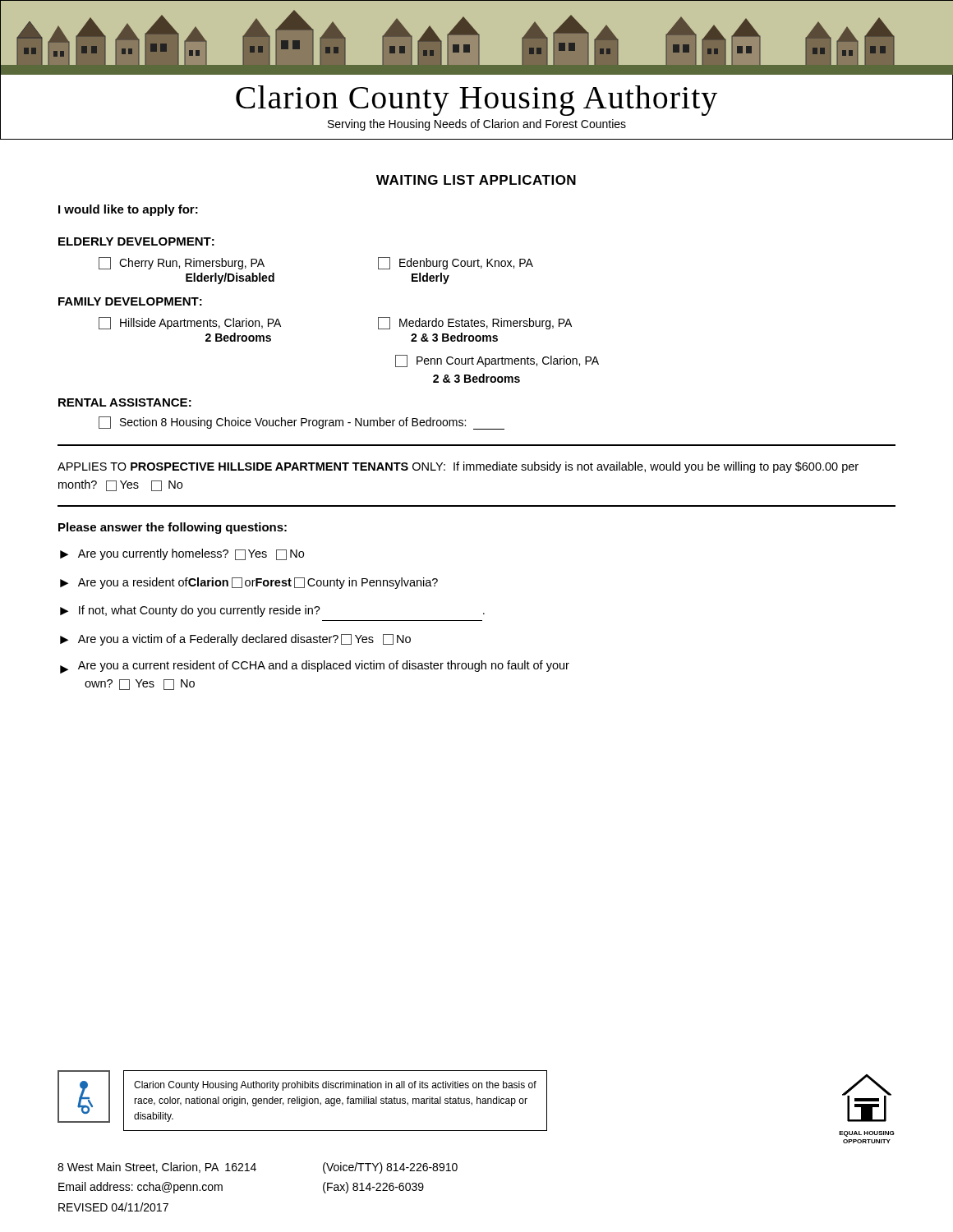Select the block starting "APPLIES TO PROSPECTIVE HILLSIDE APARTMENT"

click(458, 475)
